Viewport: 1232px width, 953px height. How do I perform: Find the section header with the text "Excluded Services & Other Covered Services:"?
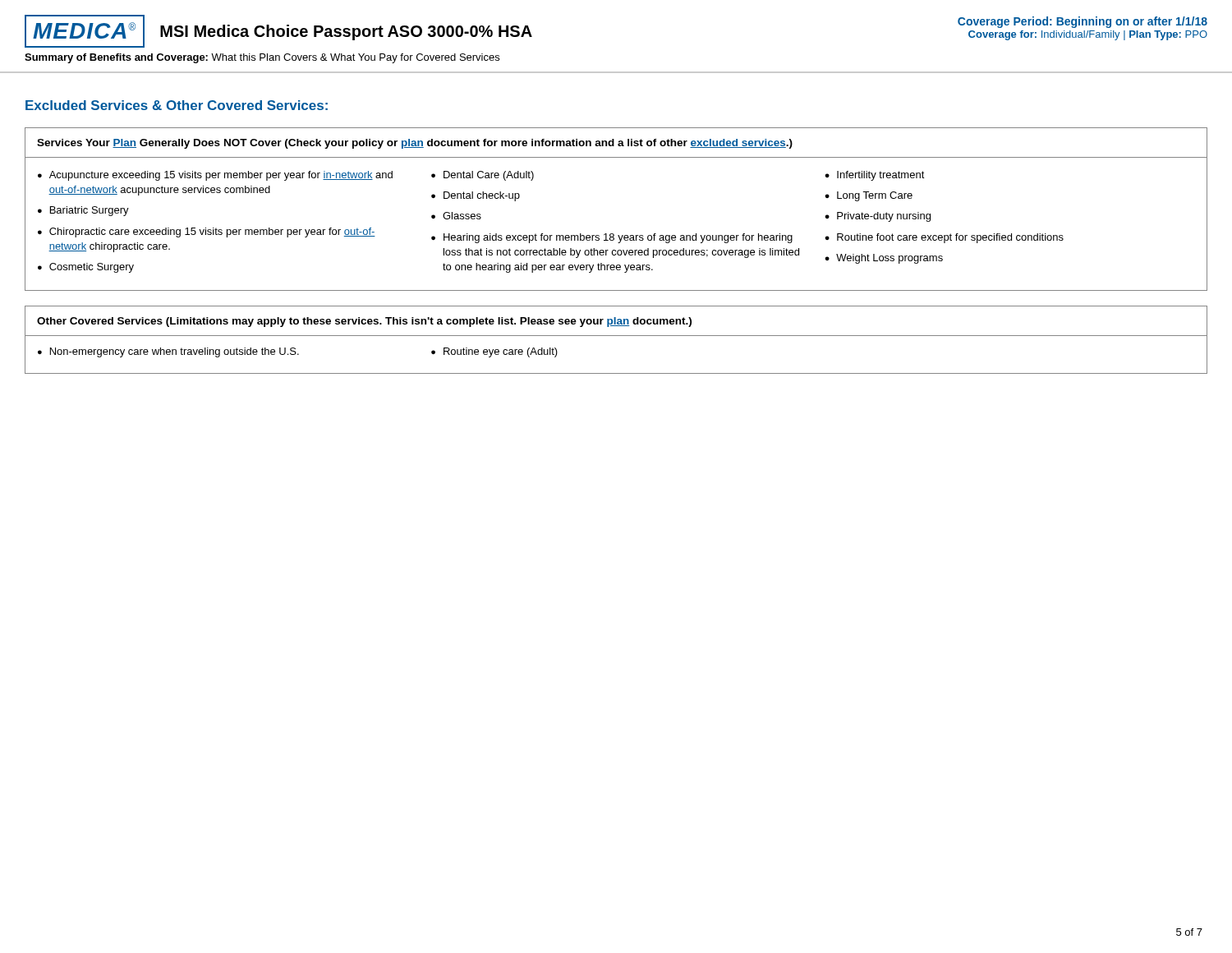pyautogui.click(x=177, y=106)
